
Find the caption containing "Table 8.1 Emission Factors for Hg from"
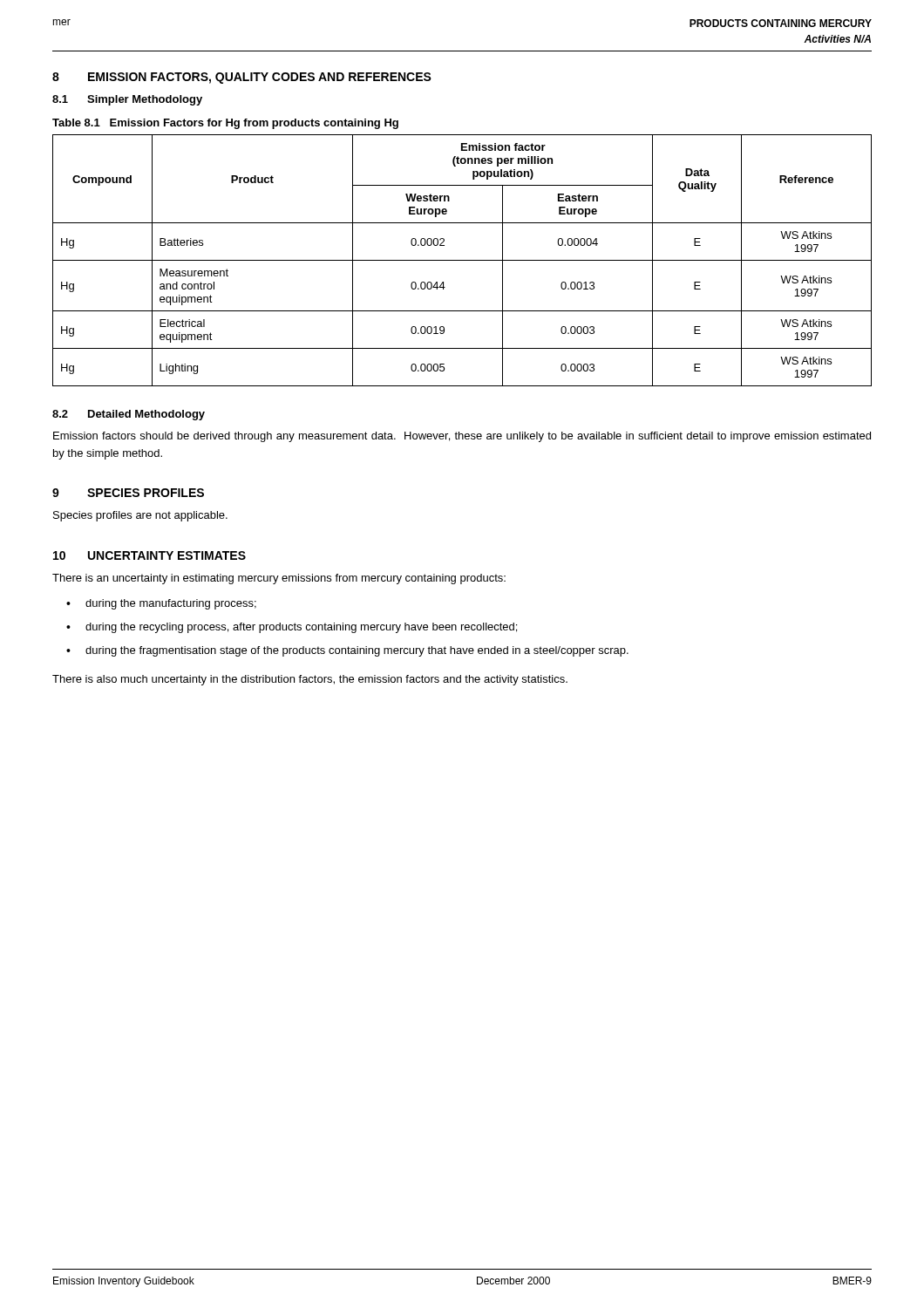[x=226, y=123]
